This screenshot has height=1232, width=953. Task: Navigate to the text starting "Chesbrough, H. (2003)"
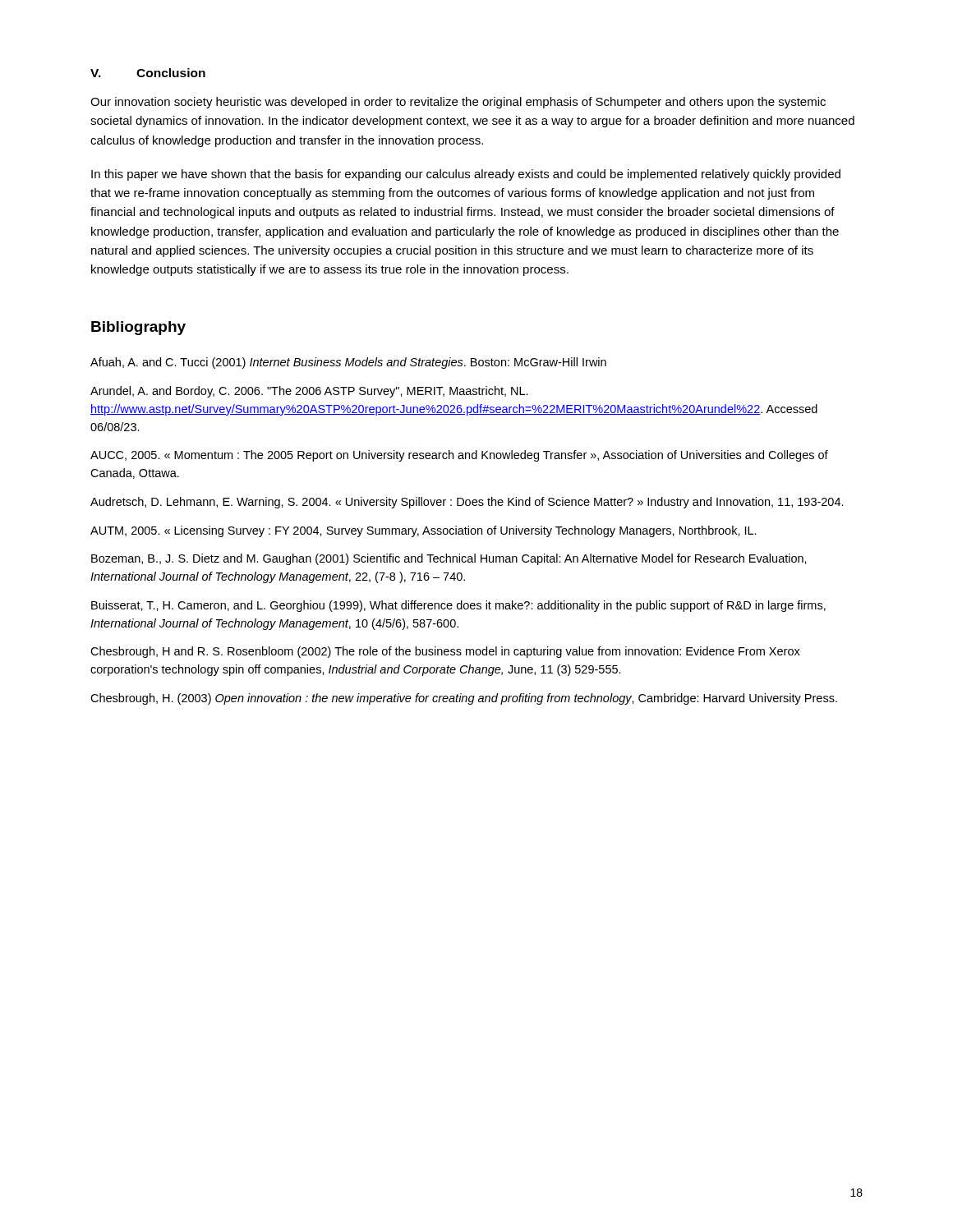(x=464, y=698)
